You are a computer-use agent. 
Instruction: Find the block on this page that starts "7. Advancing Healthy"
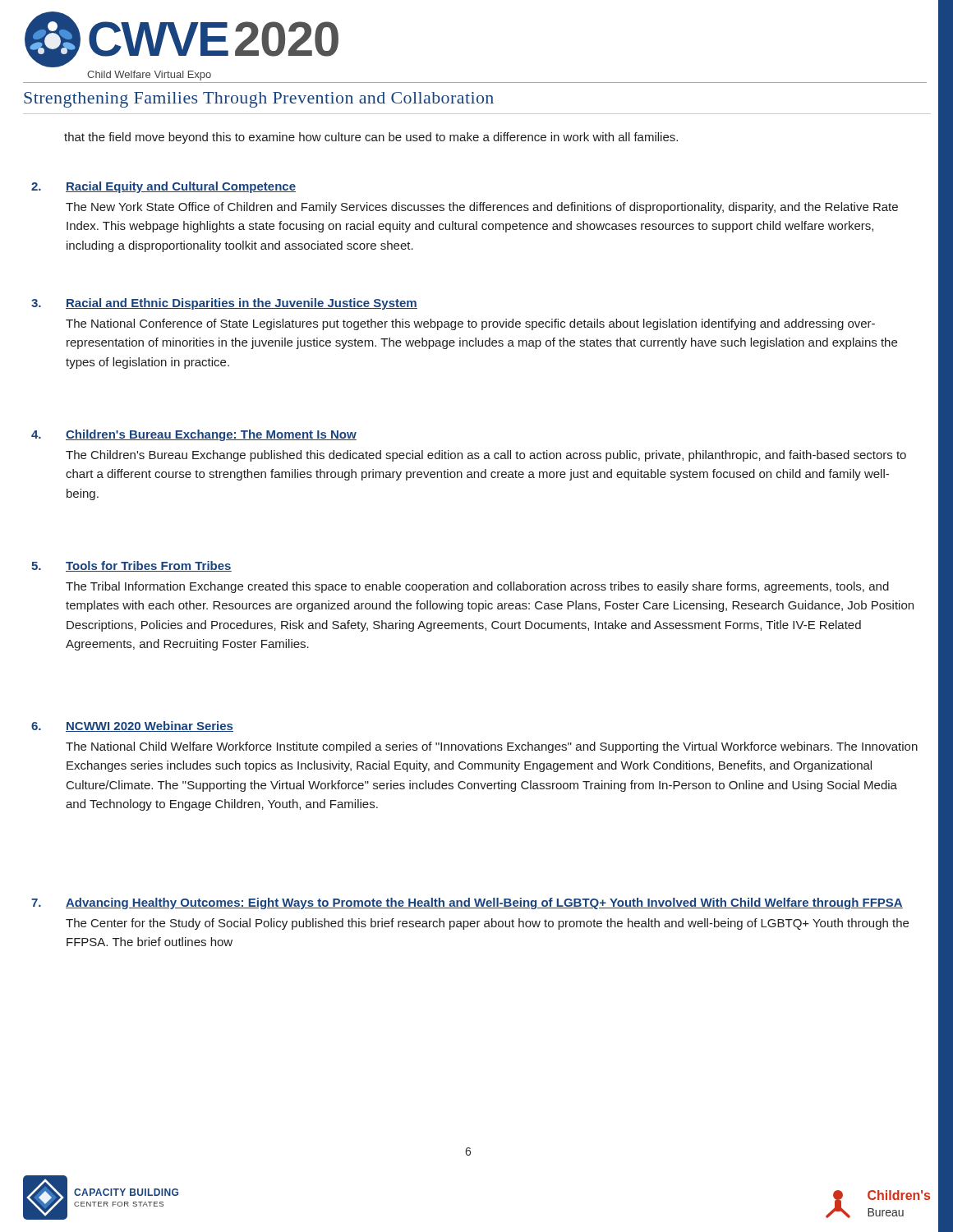pos(471,923)
